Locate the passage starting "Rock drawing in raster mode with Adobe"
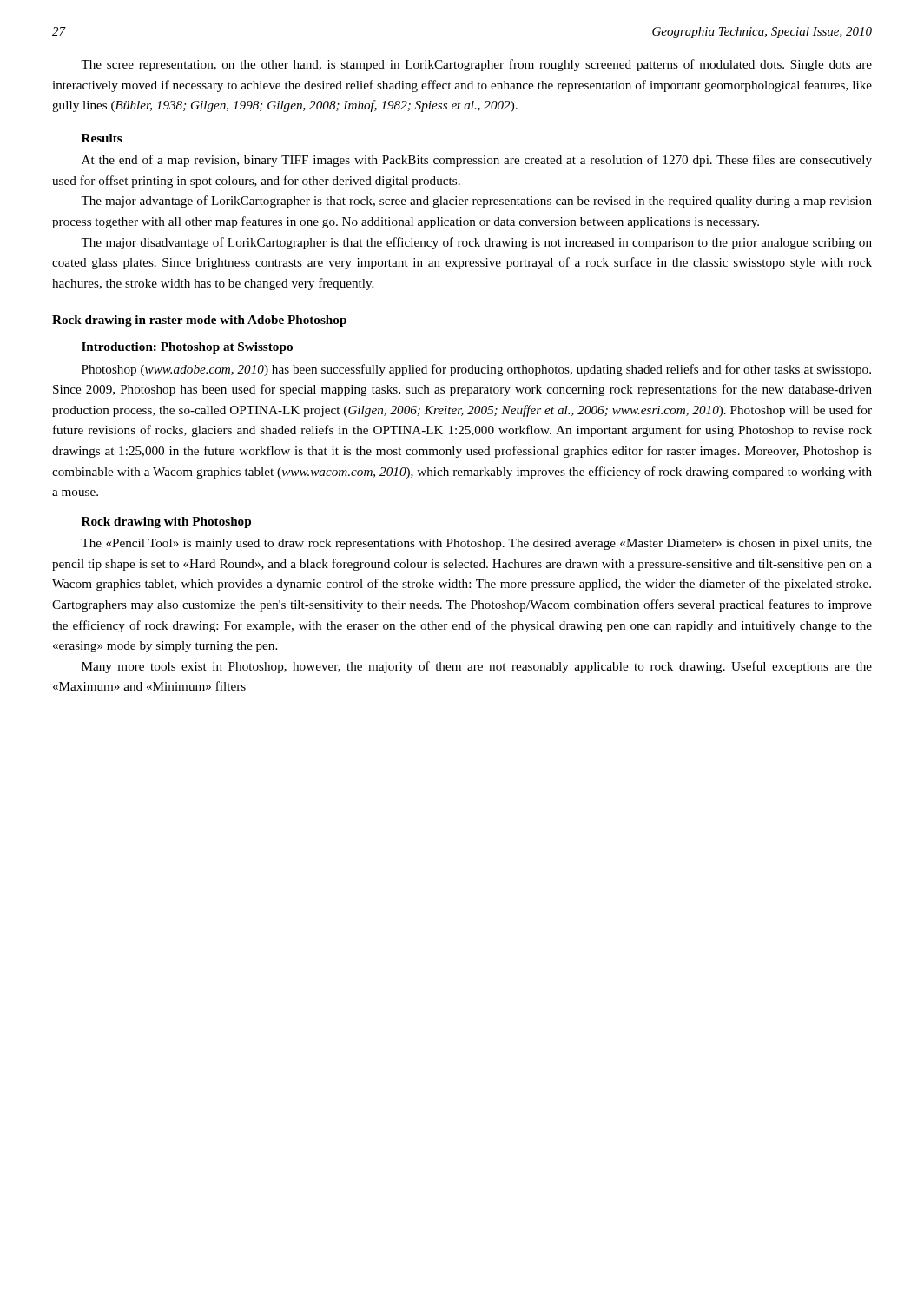 [199, 319]
